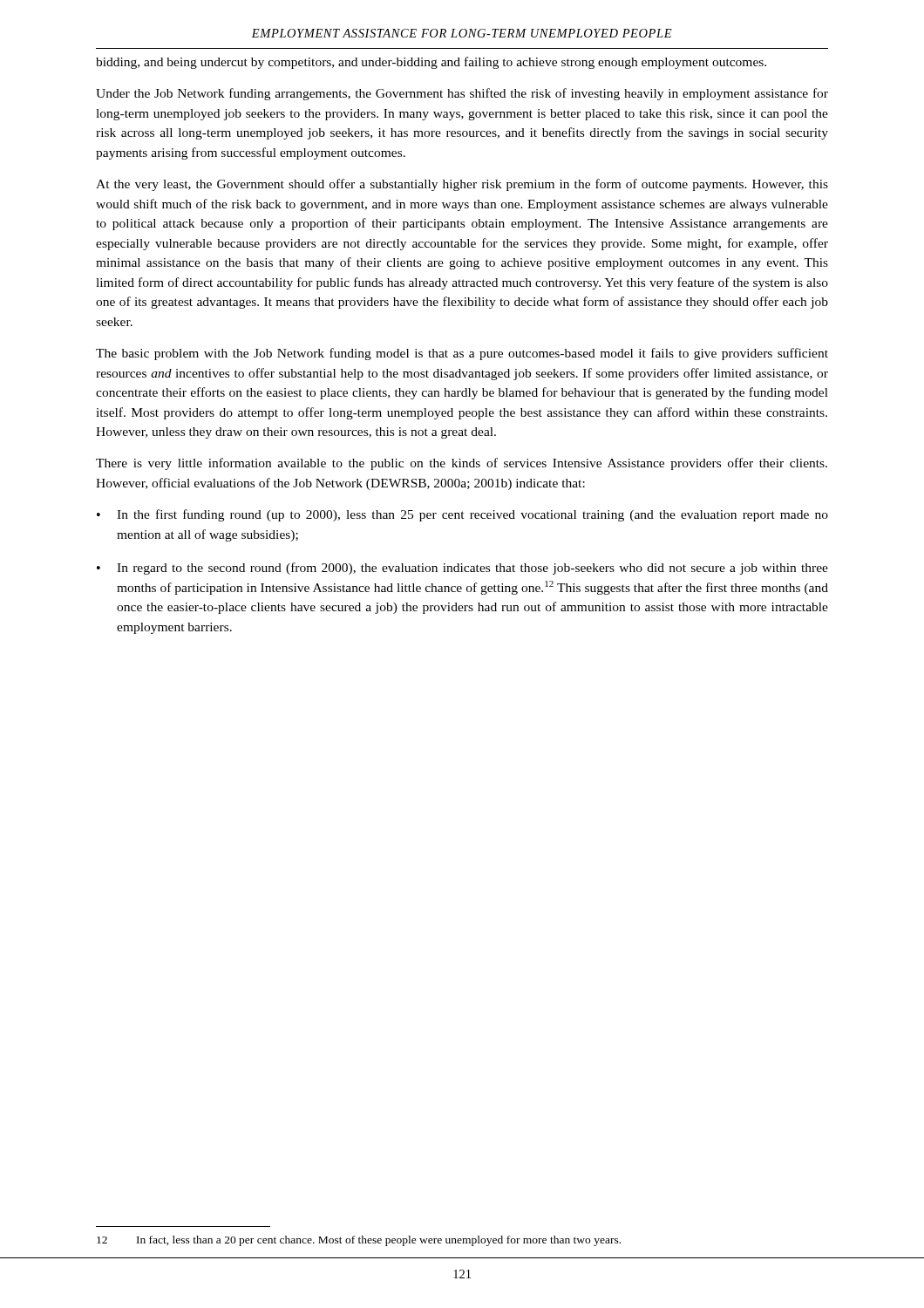The width and height of the screenshot is (924, 1308).
Task: Navigate to the text starting "There is very little information available to the"
Action: tap(462, 473)
